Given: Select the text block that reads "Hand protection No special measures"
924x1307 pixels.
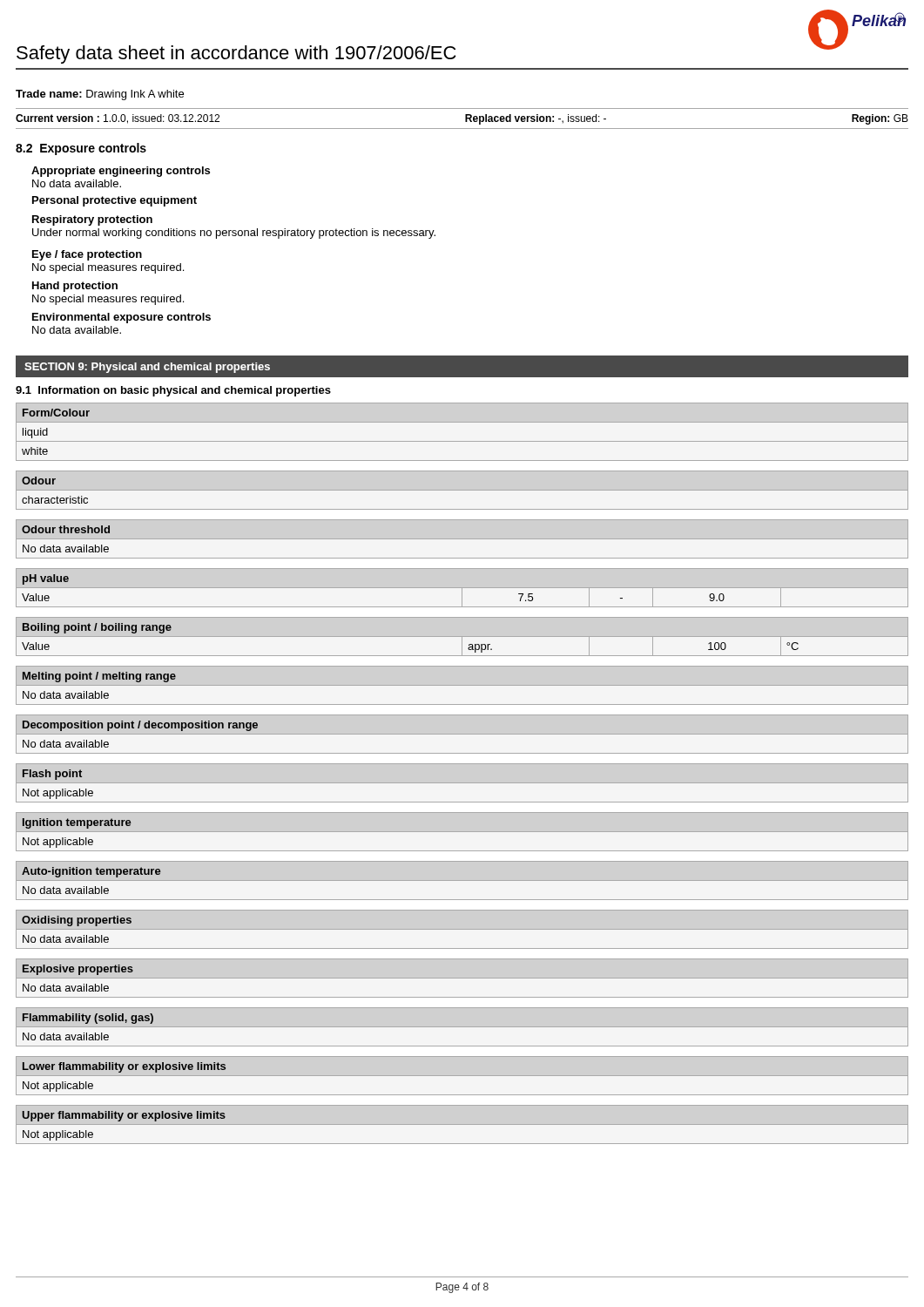Looking at the screenshot, I should 108,292.
